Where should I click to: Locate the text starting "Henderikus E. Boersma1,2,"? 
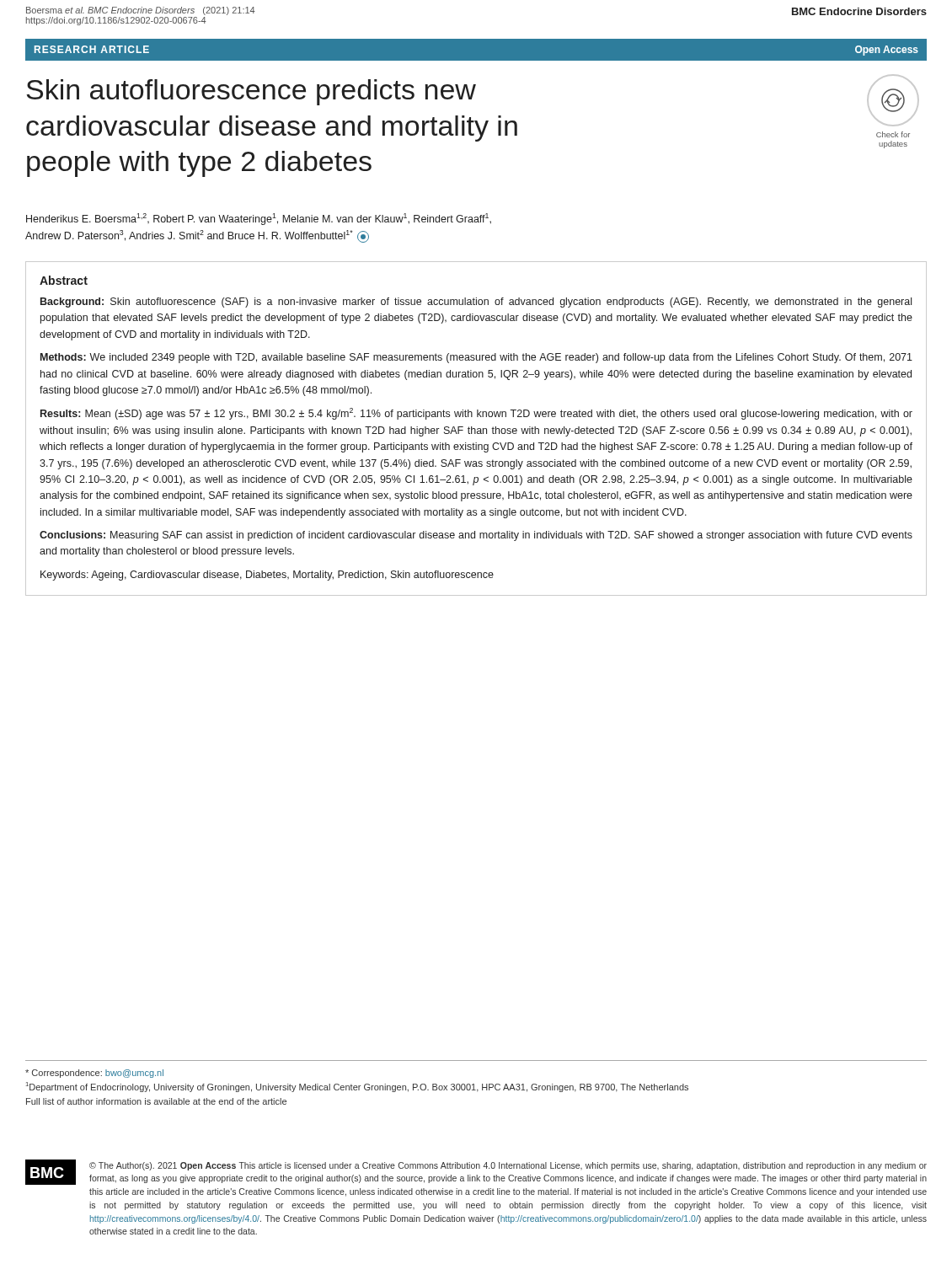pos(259,227)
